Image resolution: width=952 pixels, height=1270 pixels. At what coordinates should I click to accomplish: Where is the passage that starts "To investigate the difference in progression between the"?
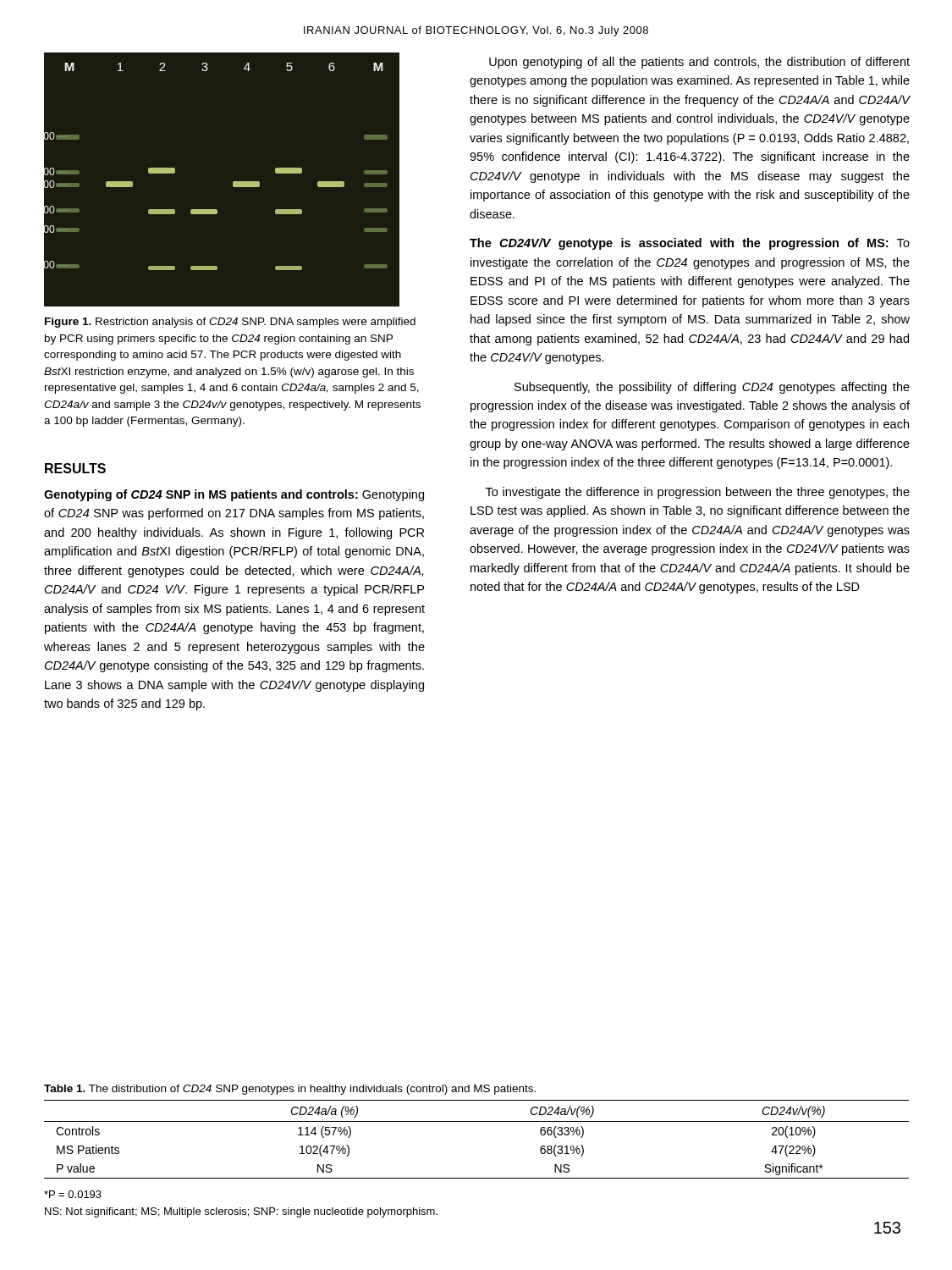[x=690, y=539]
